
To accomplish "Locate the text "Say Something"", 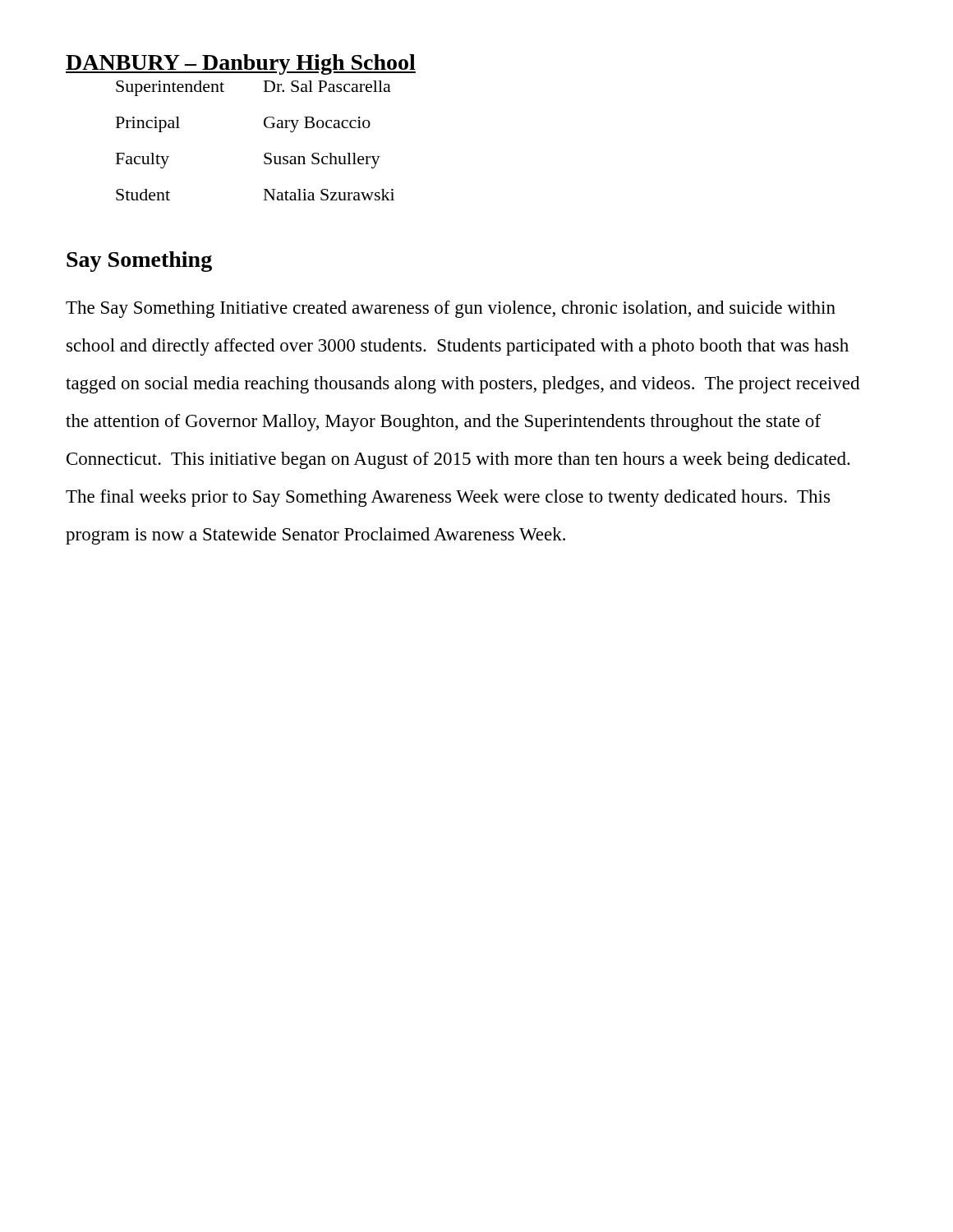I will tap(139, 259).
